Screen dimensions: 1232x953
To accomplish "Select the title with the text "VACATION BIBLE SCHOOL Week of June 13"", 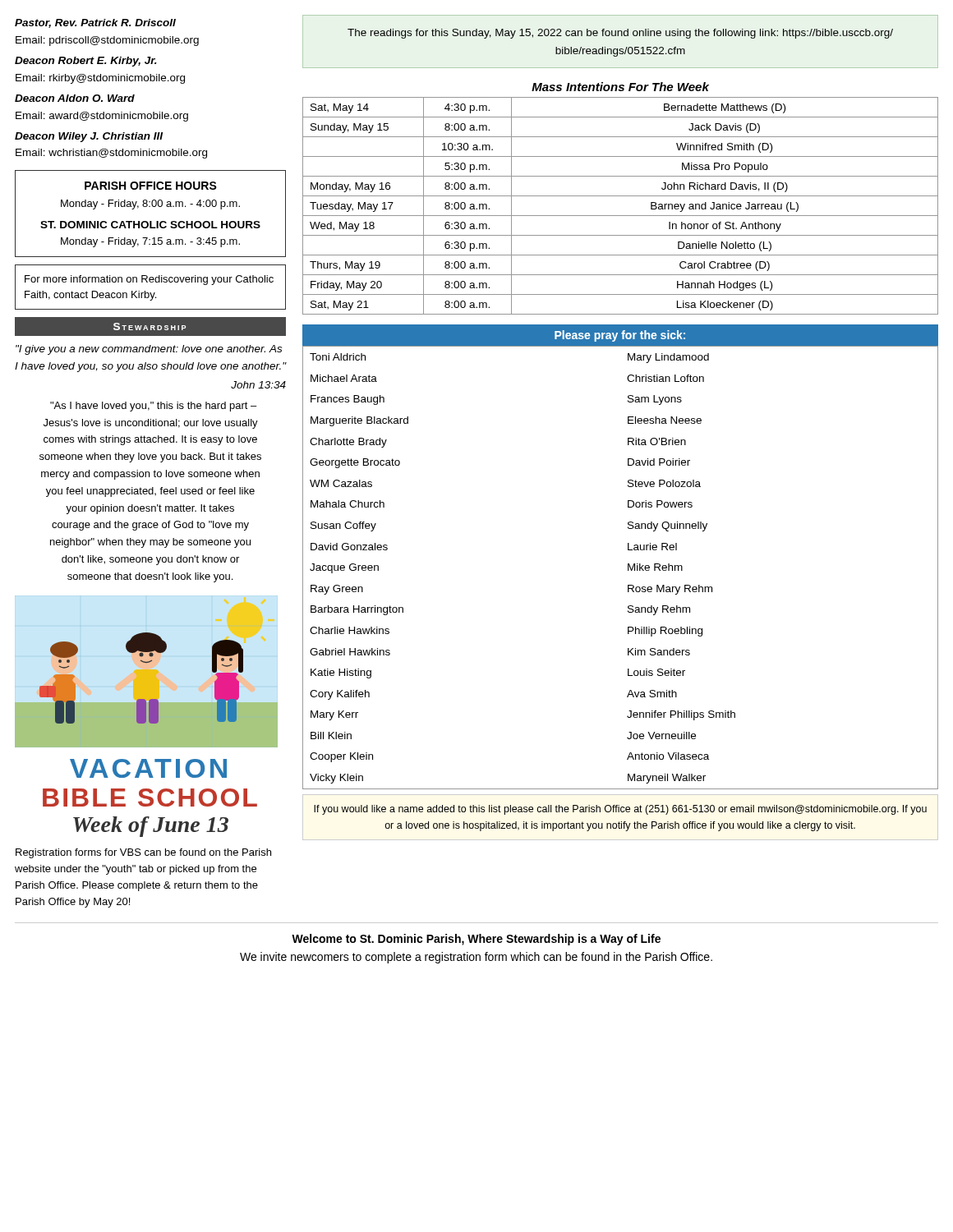I will point(150,795).
